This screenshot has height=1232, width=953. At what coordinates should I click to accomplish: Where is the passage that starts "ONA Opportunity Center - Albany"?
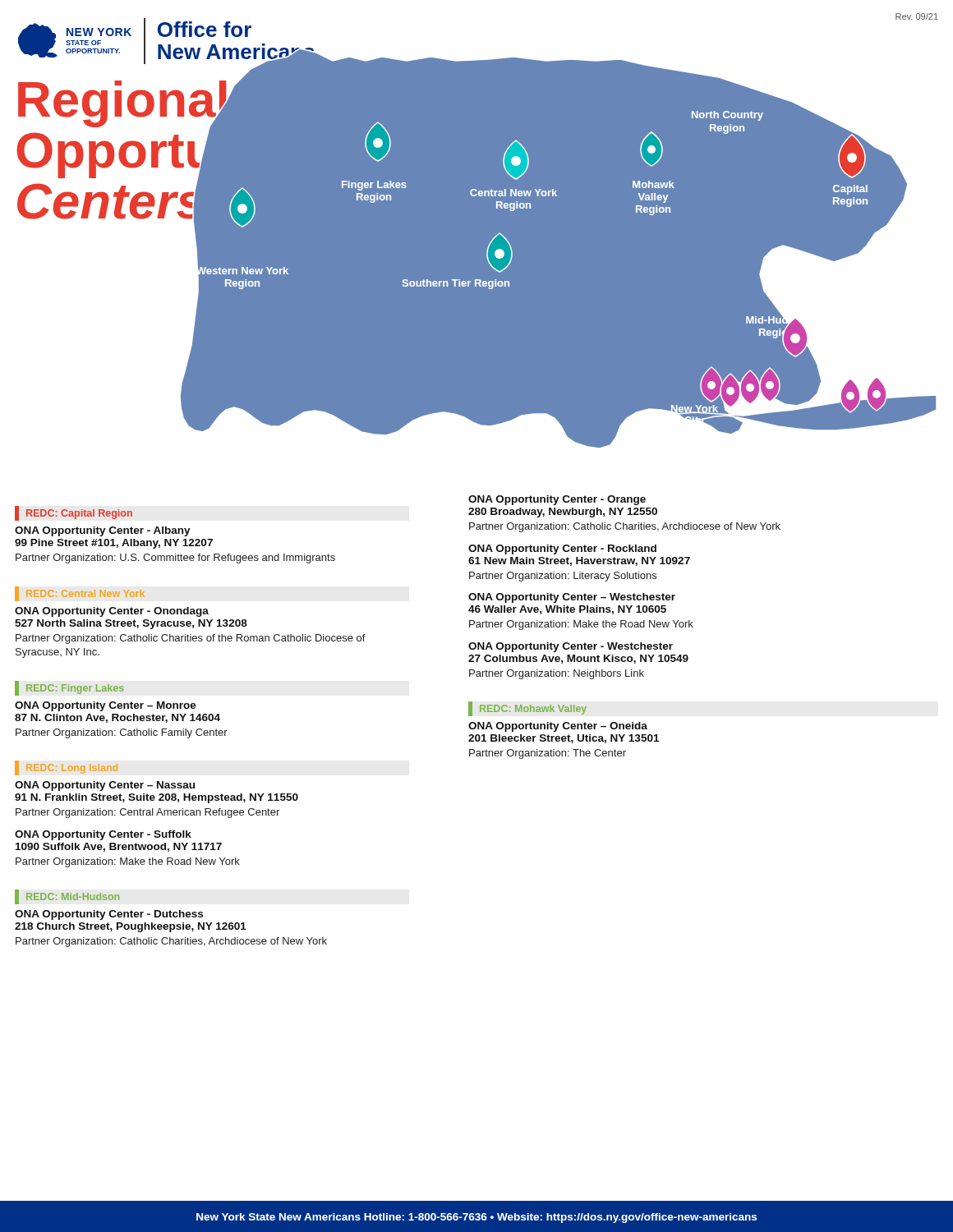[x=212, y=544]
